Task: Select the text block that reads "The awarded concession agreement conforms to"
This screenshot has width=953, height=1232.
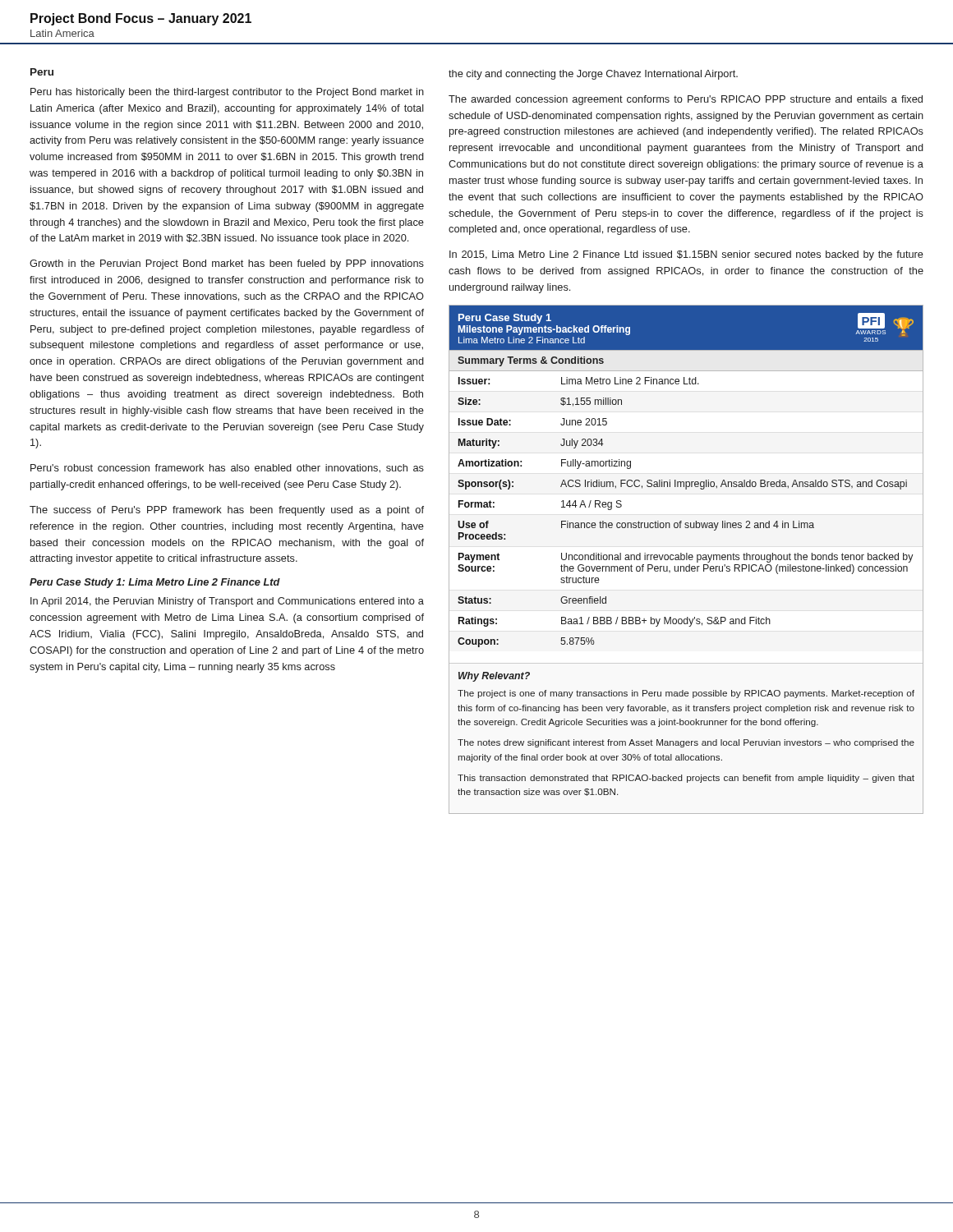Action: [x=686, y=164]
